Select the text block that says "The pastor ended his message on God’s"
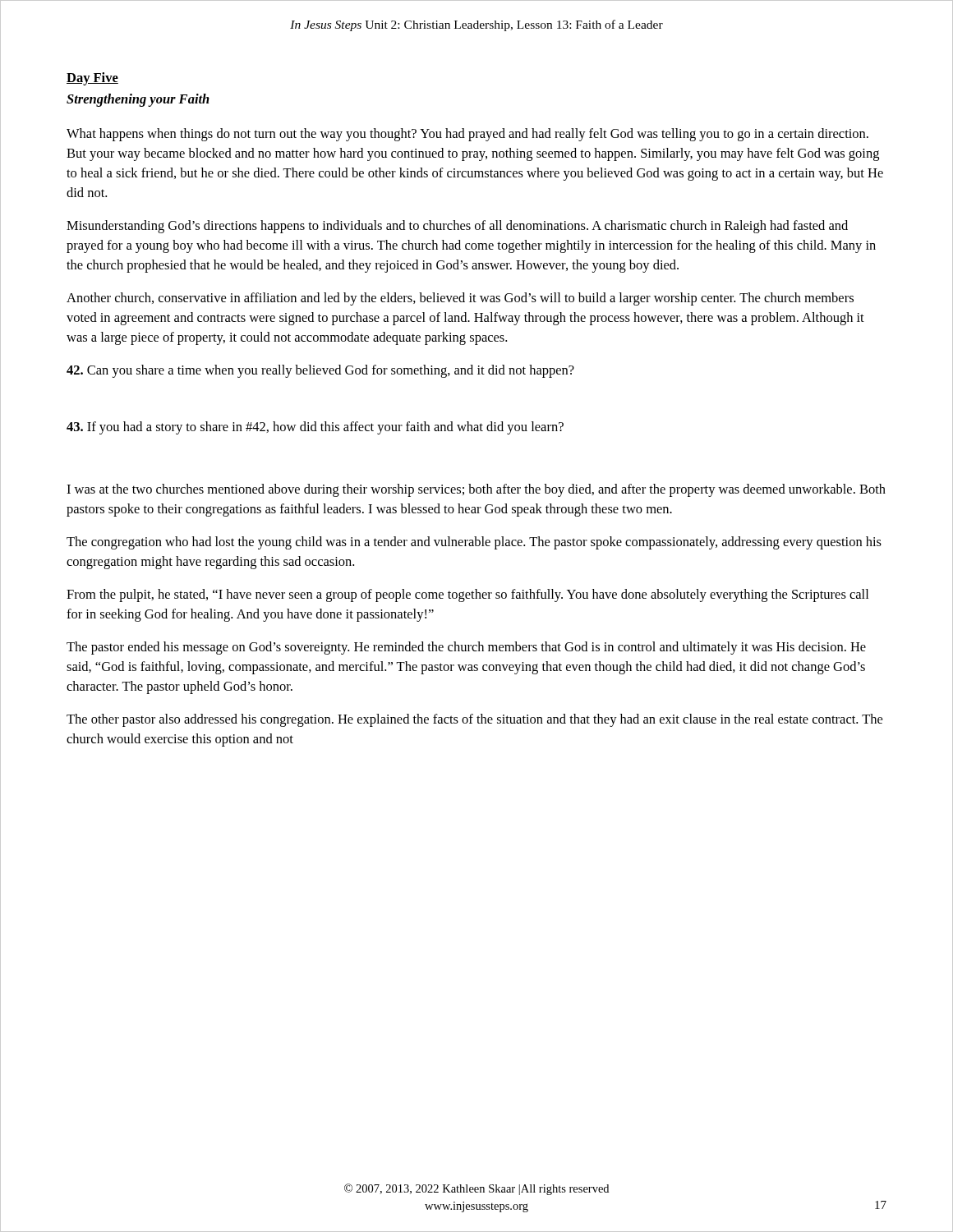Viewport: 953px width, 1232px height. coord(466,666)
